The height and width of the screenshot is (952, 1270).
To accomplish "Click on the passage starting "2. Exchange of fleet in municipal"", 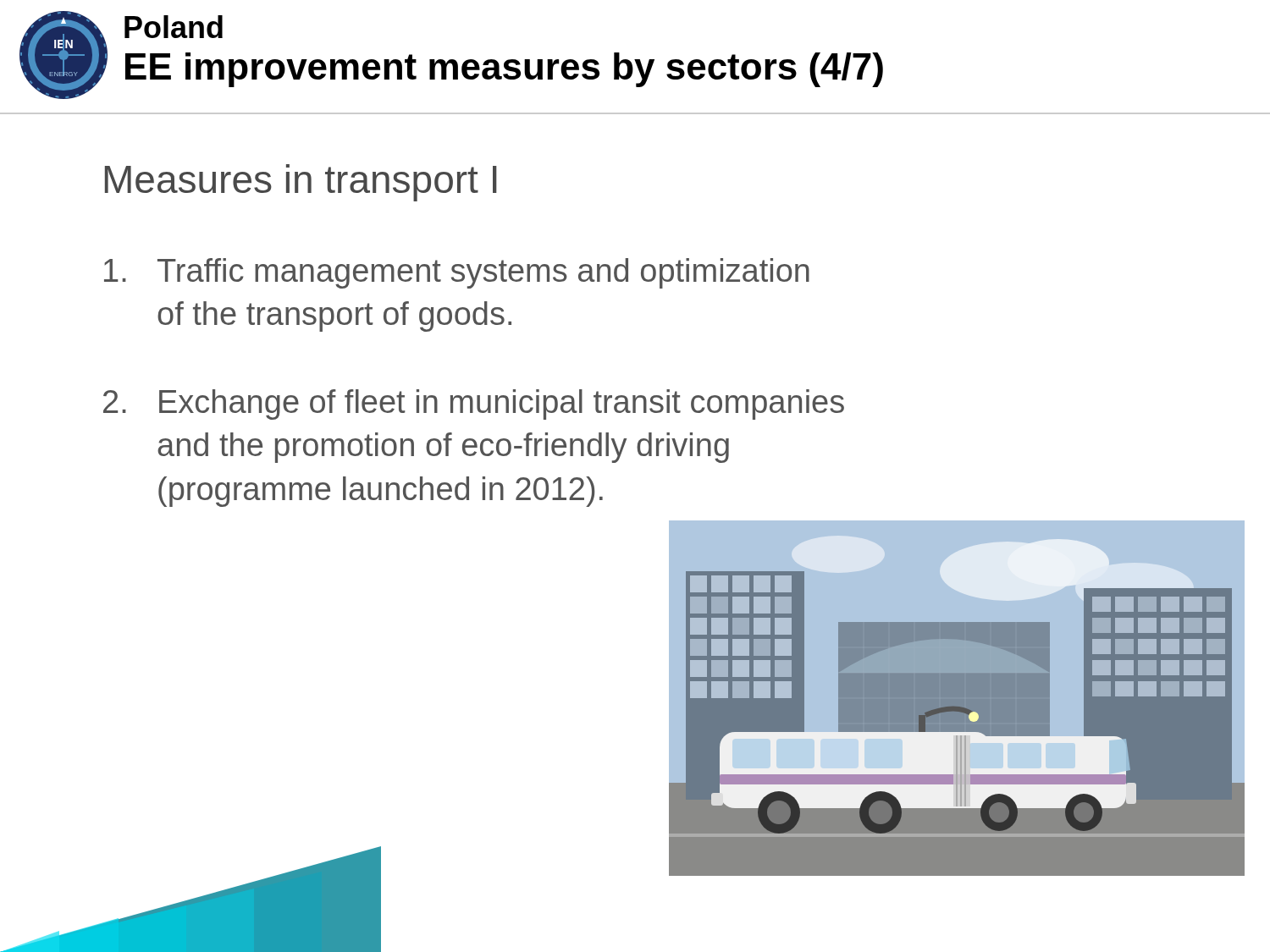I will tap(491, 446).
